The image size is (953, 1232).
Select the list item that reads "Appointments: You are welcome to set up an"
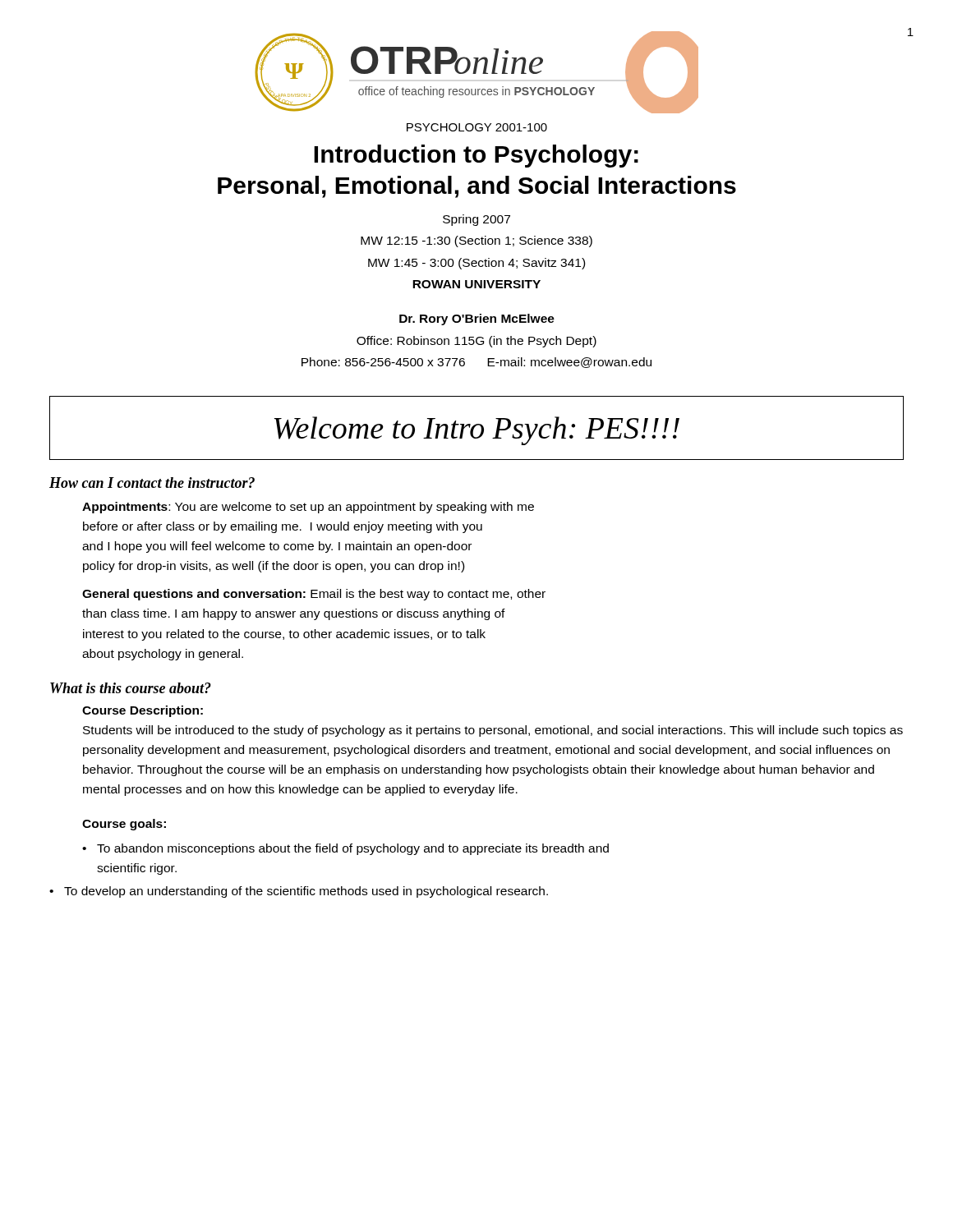pyautogui.click(x=308, y=508)
